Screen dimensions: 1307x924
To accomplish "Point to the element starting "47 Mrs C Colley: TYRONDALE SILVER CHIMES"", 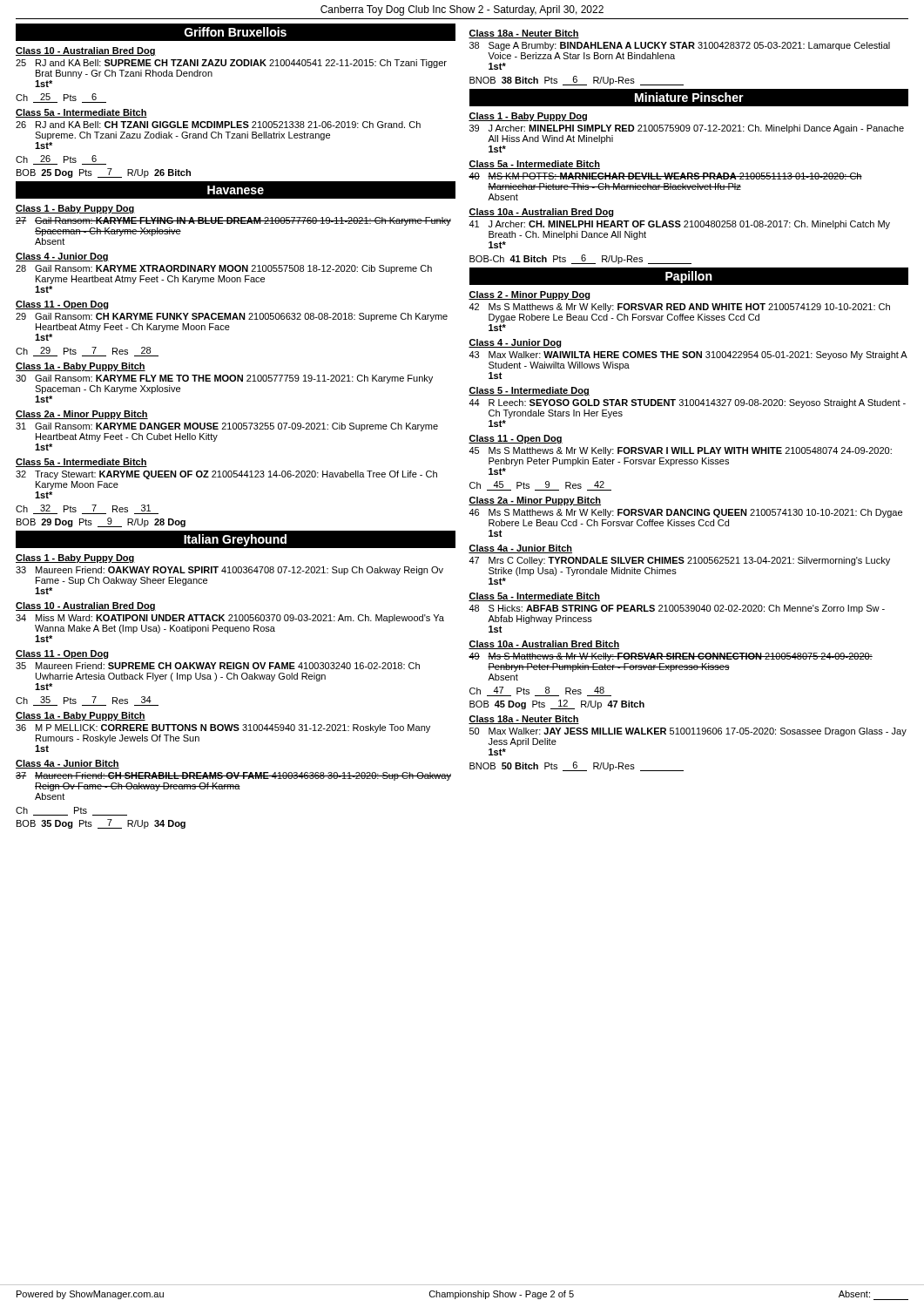I will coord(689,571).
